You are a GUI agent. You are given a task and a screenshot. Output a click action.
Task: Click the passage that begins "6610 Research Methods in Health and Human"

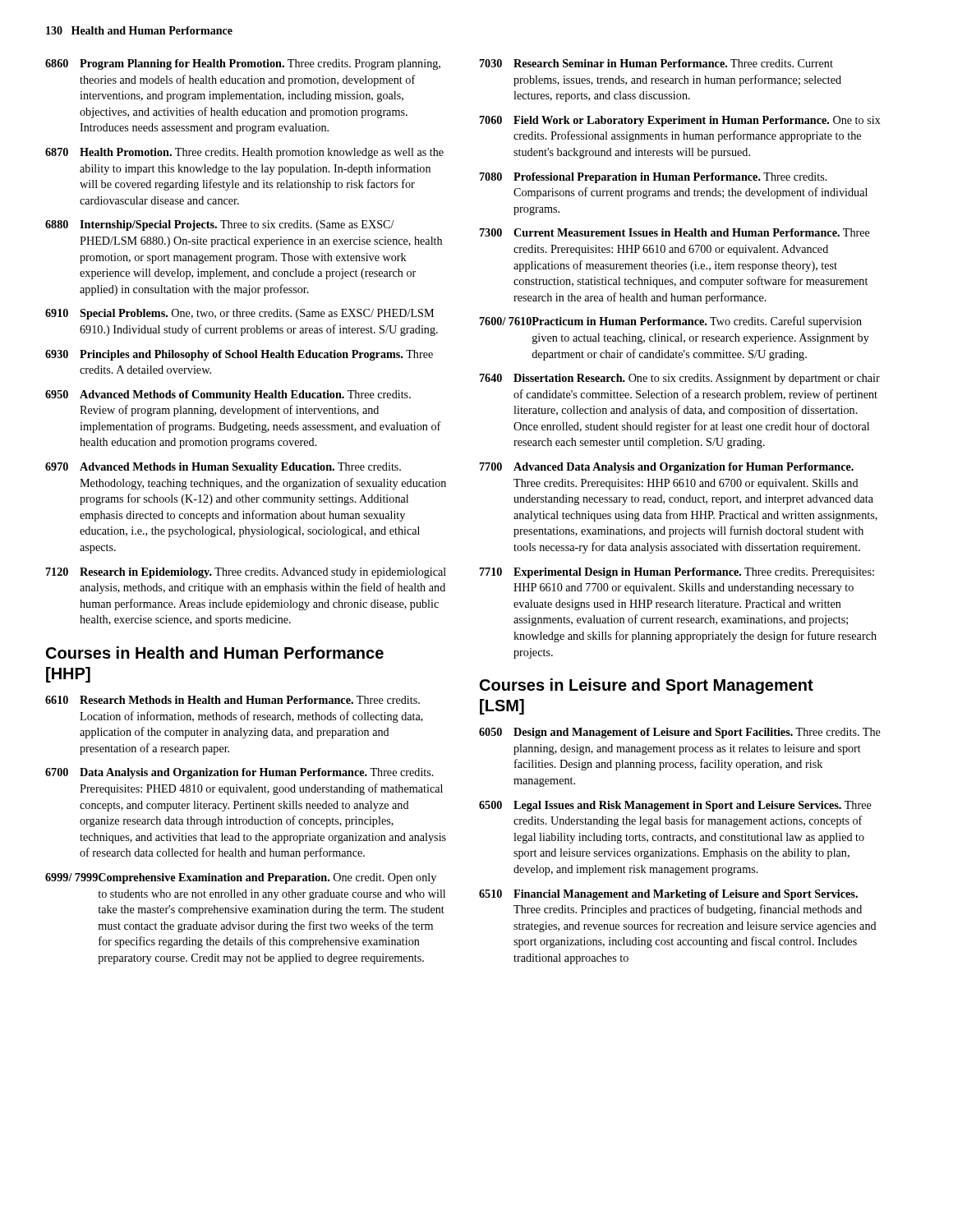(x=246, y=725)
